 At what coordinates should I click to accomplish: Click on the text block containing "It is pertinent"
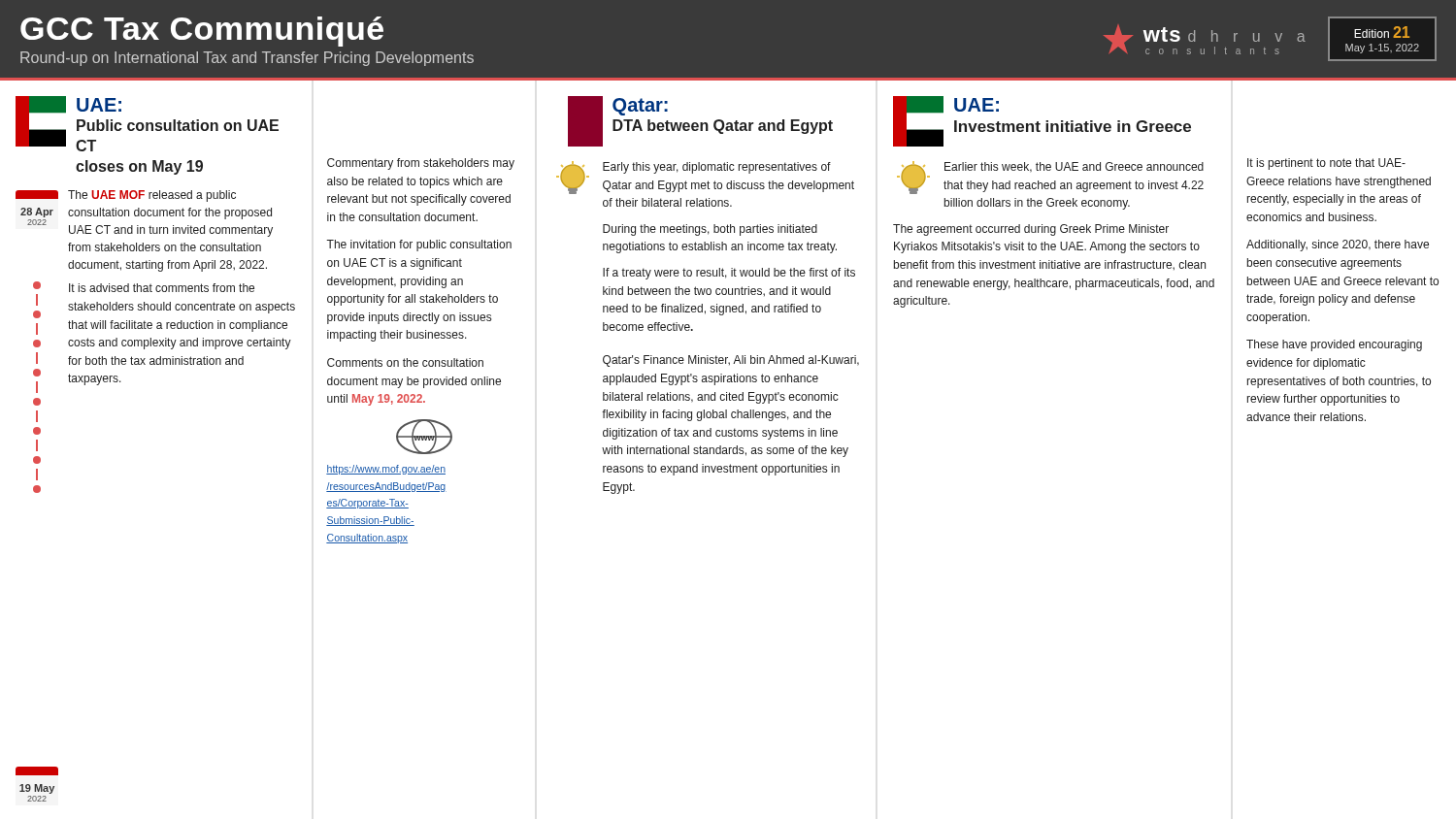click(1339, 190)
